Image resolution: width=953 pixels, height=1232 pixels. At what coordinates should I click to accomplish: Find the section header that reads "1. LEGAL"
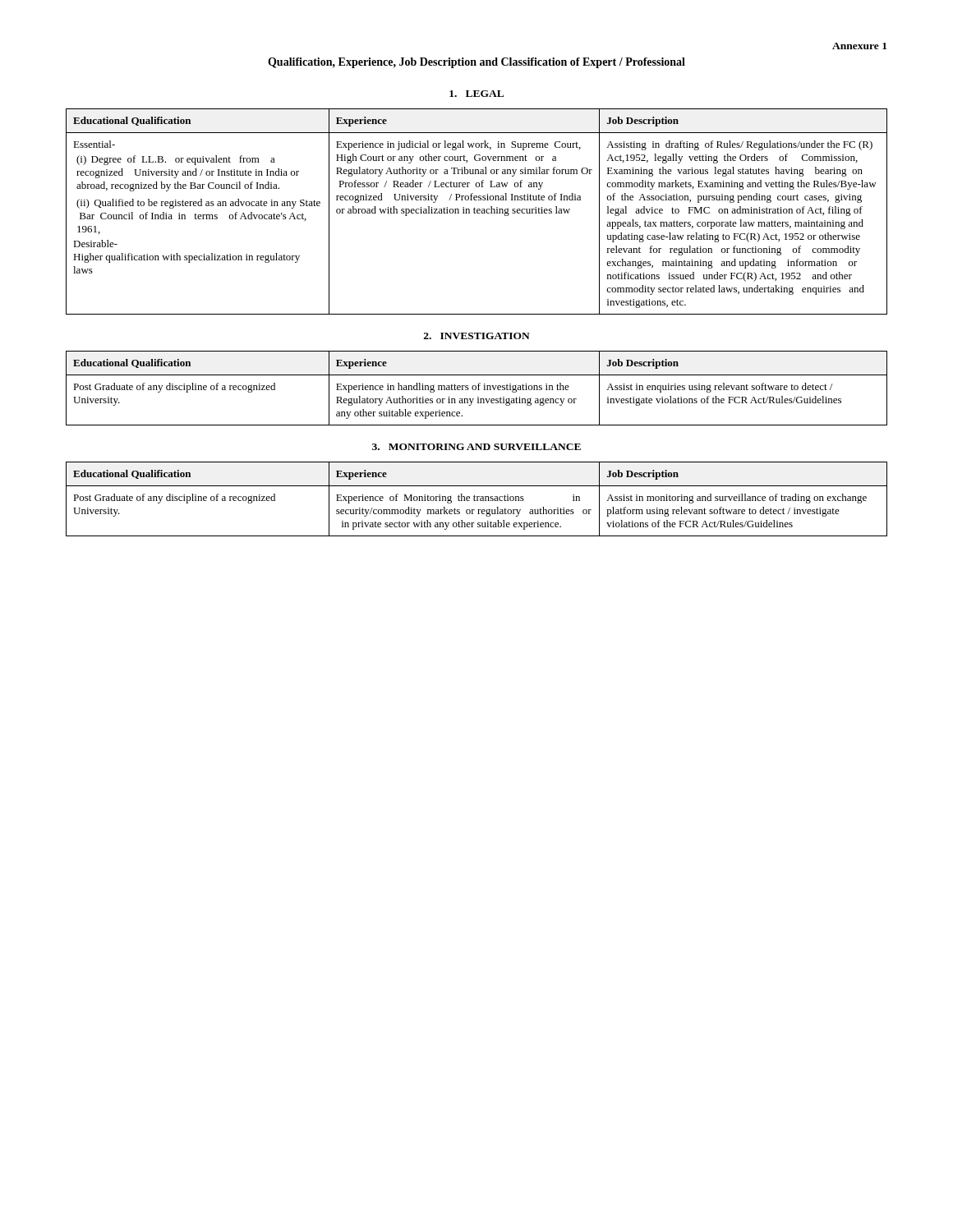[476, 93]
